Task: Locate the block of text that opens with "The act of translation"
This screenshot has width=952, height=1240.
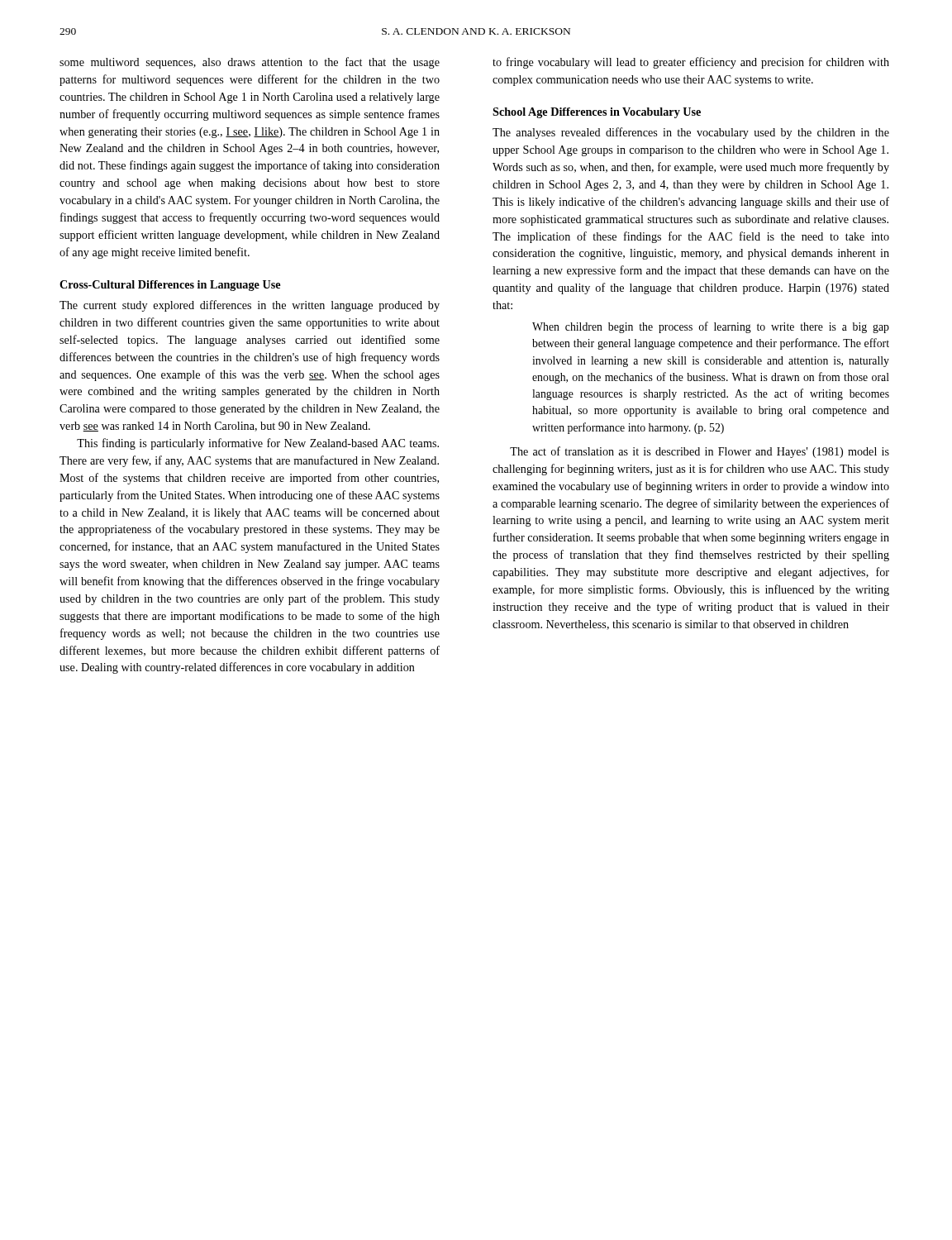Action: pos(691,538)
